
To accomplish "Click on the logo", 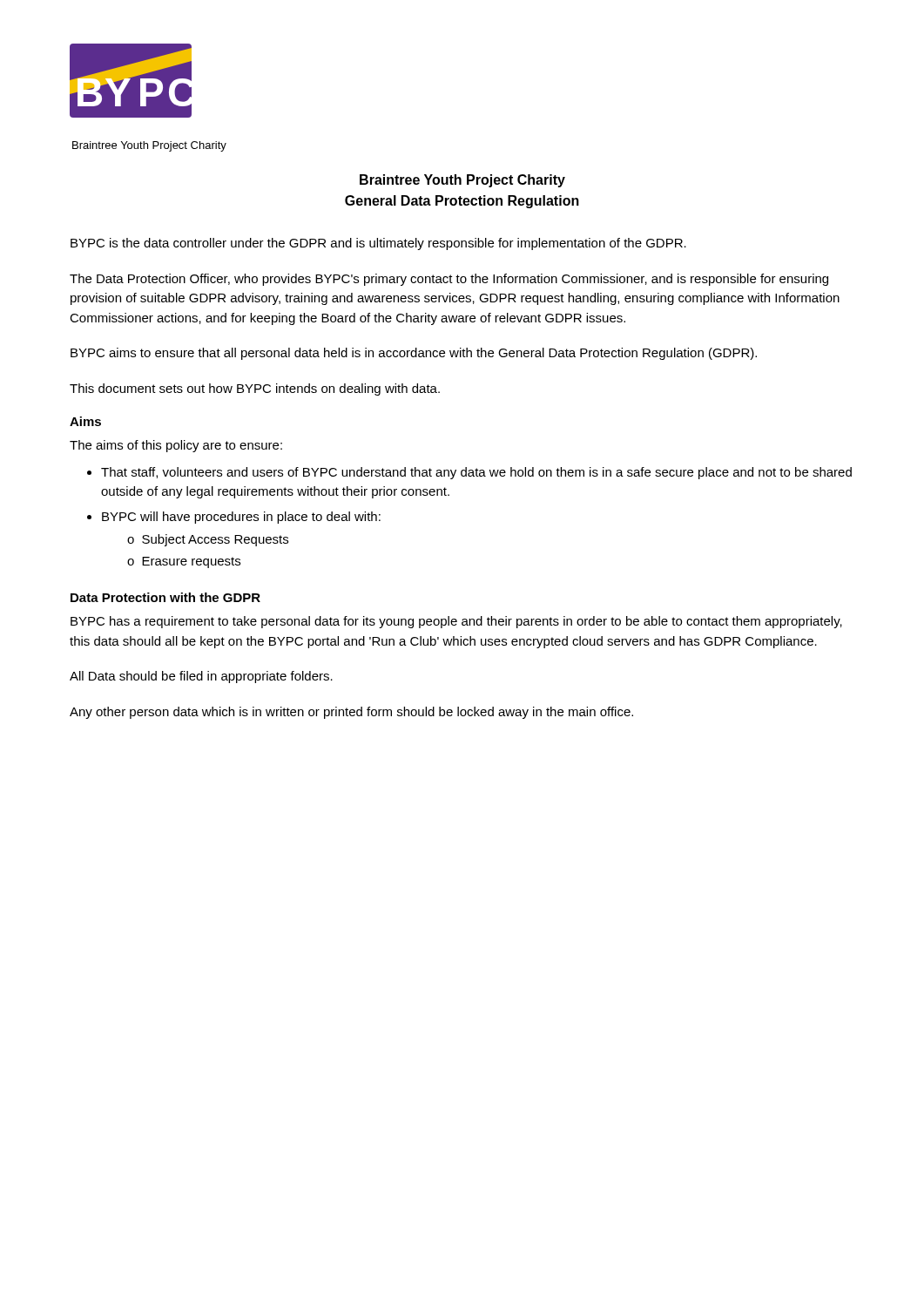I will (462, 98).
